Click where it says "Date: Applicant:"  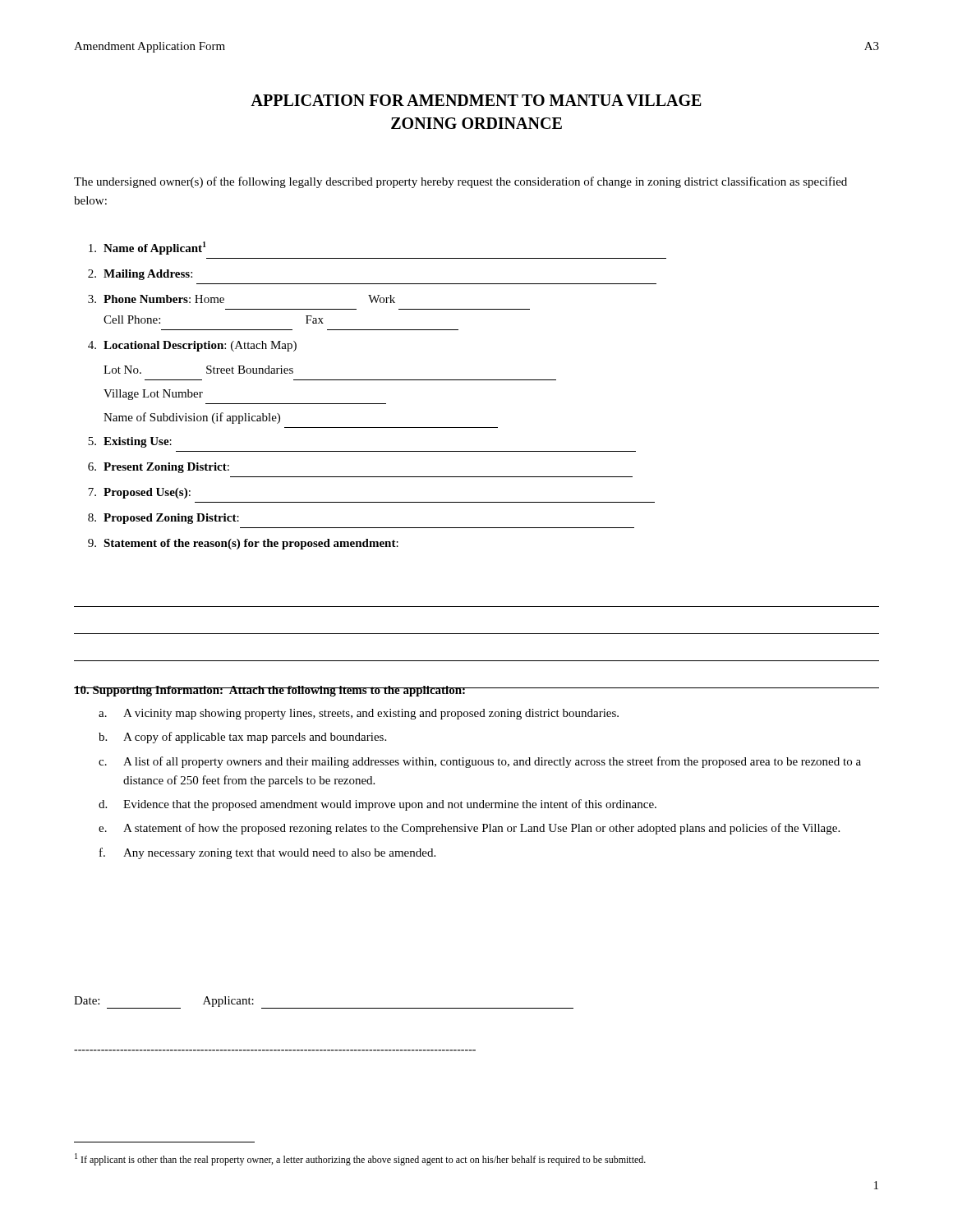click(x=324, y=1001)
